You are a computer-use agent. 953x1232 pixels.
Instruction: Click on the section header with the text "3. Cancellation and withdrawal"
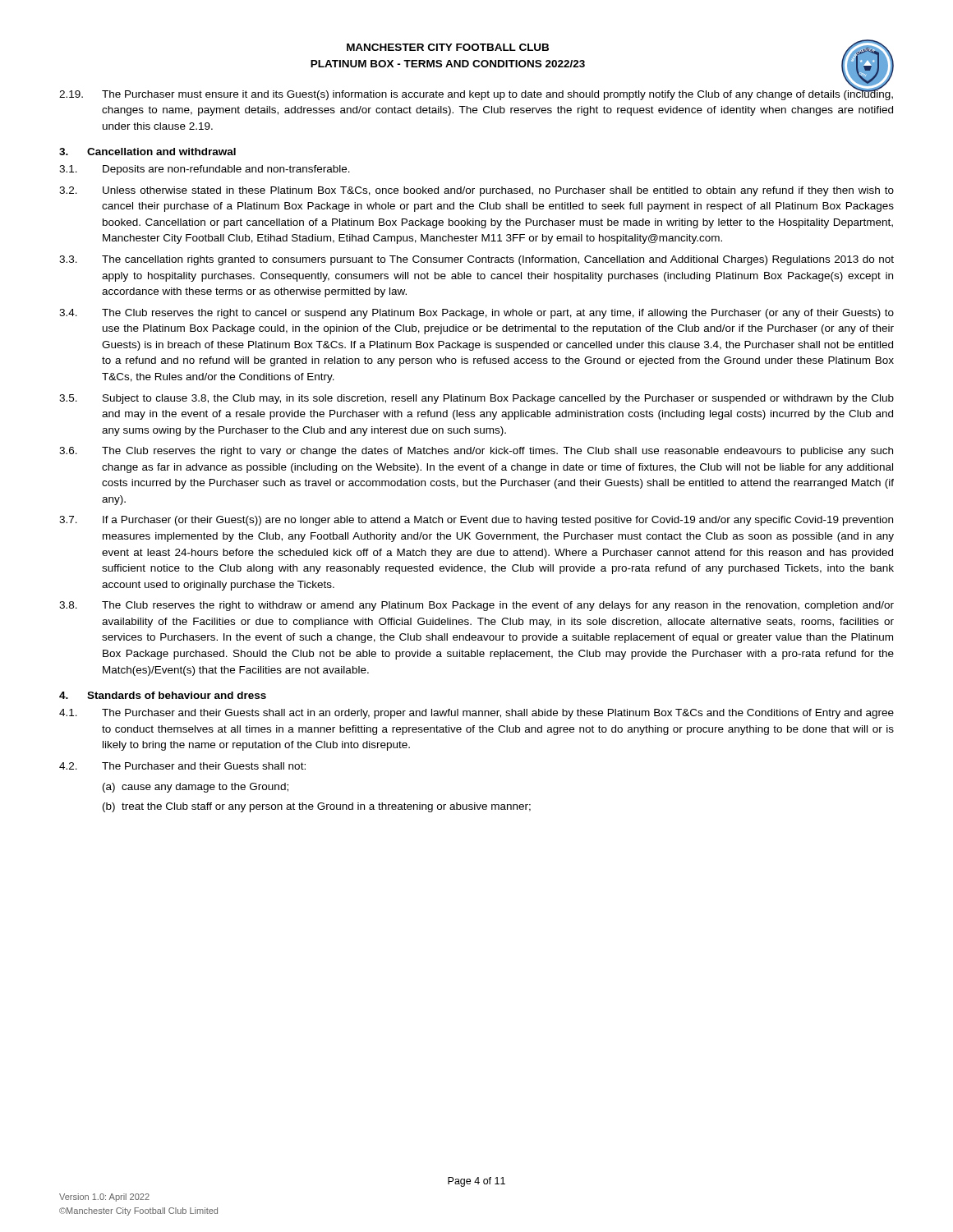pos(148,152)
